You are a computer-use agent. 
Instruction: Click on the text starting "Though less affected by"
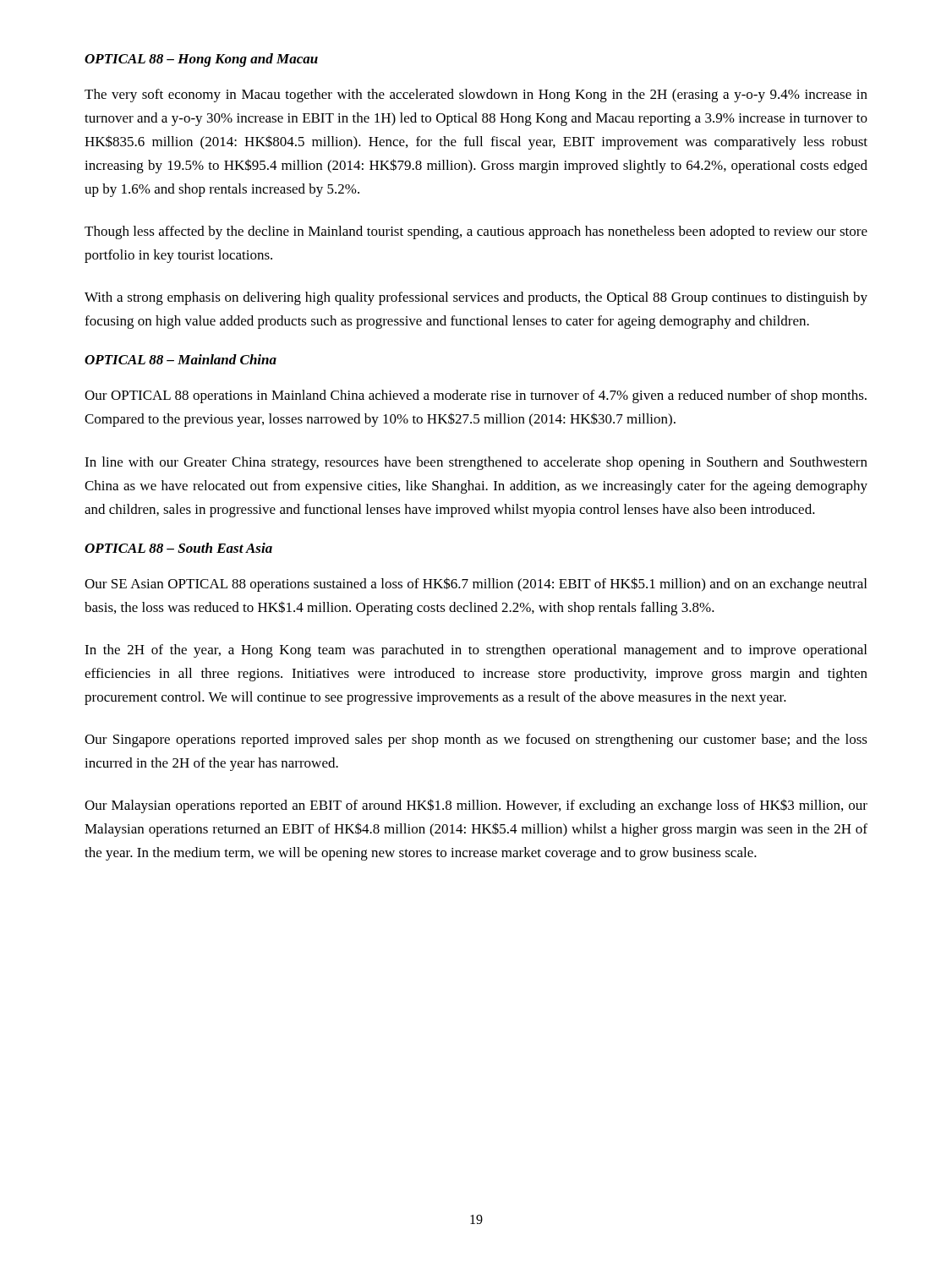476,243
